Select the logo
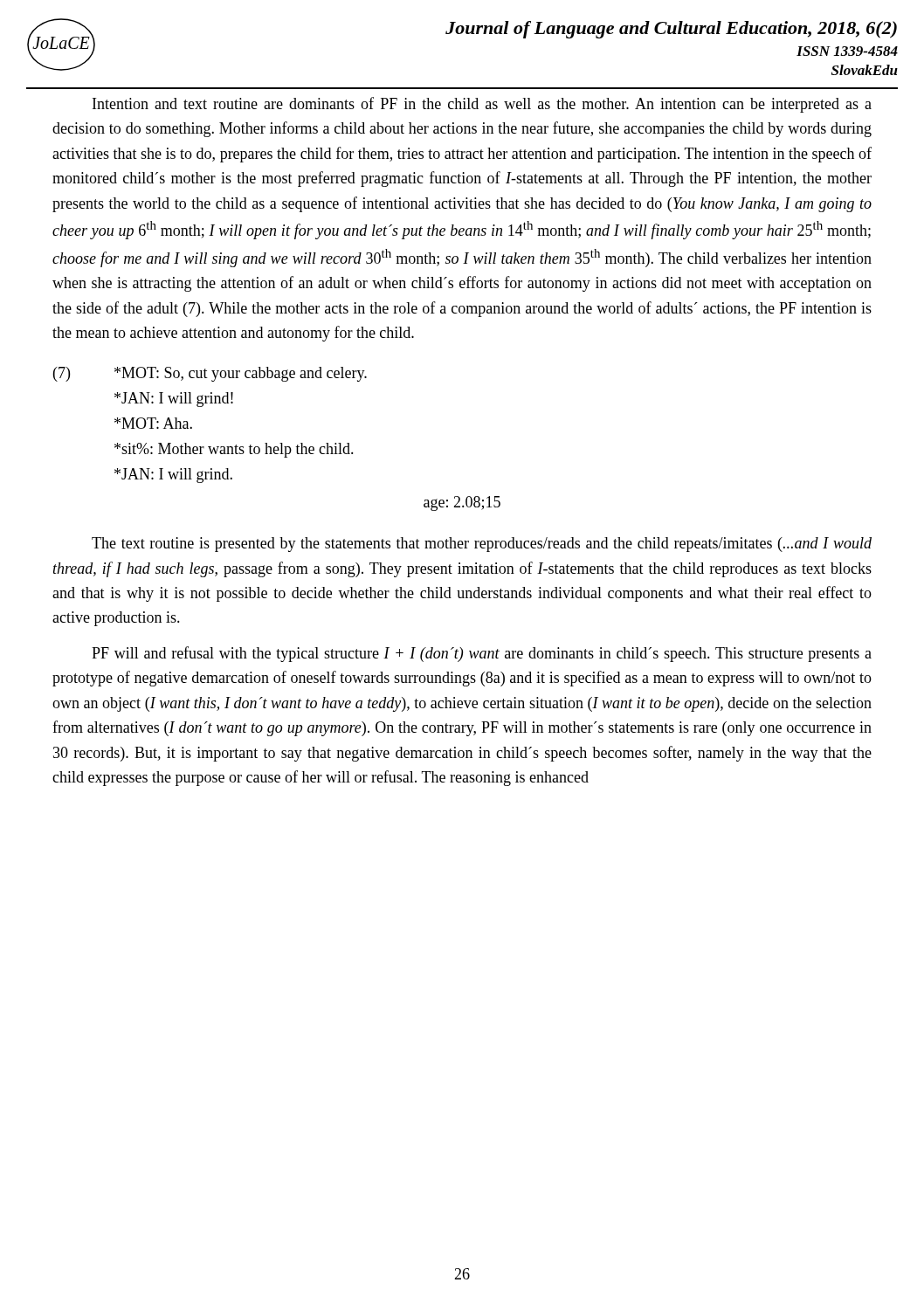The height and width of the screenshot is (1310, 924). (x=66, y=45)
